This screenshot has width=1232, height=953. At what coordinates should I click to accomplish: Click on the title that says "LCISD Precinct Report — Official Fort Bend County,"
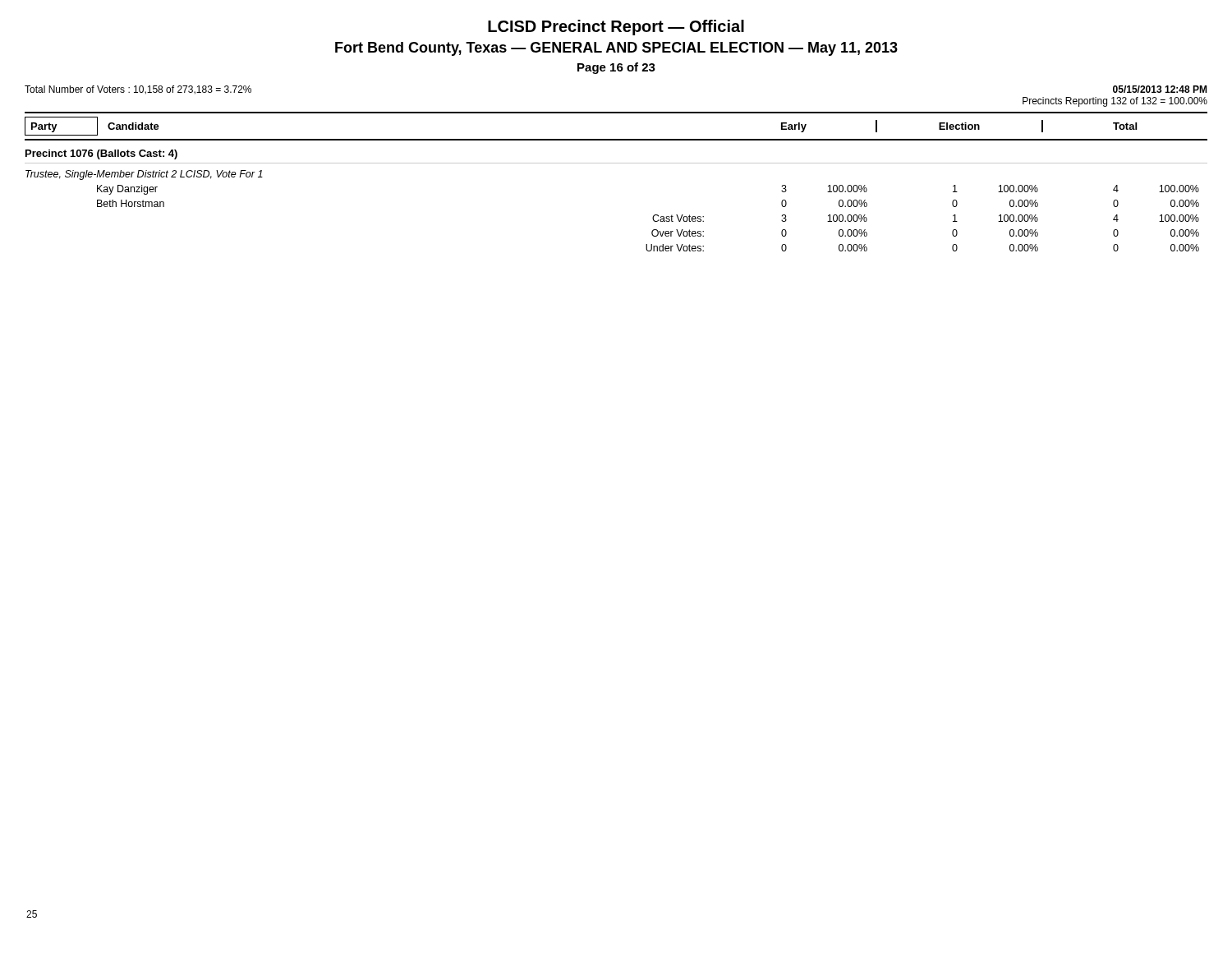click(x=616, y=45)
